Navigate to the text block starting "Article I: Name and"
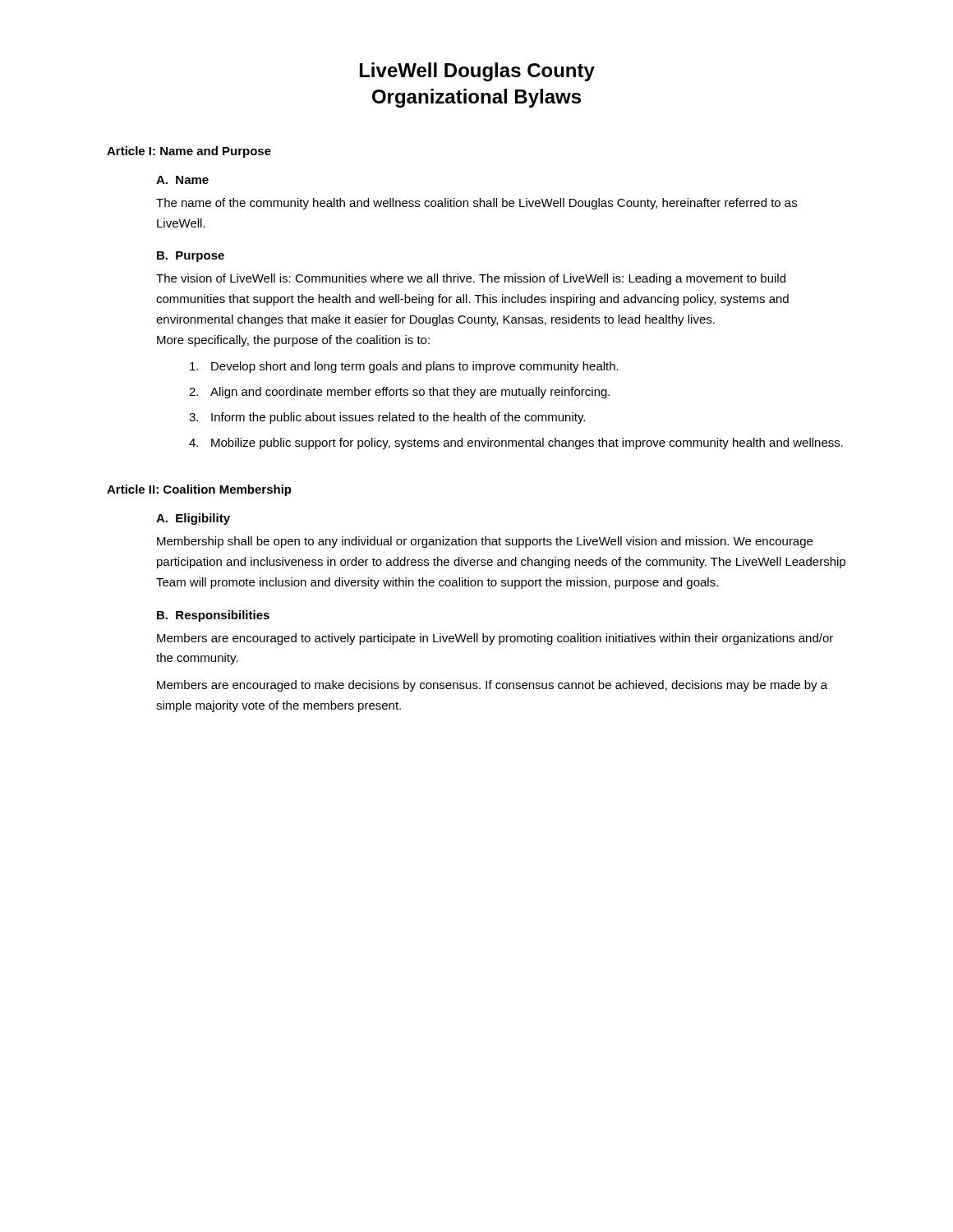 (x=189, y=151)
